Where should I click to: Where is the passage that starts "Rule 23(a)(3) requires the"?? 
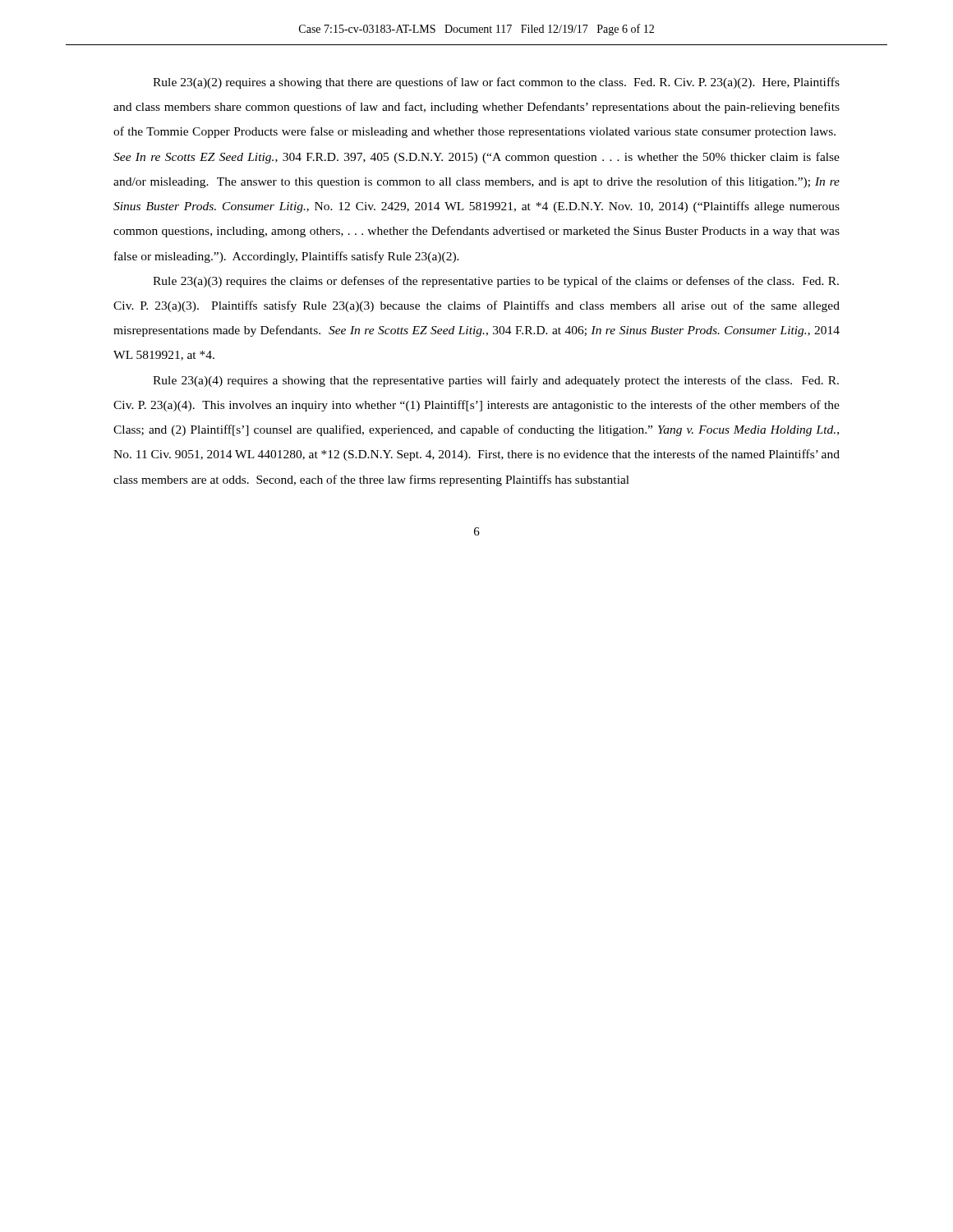coord(476,317)
